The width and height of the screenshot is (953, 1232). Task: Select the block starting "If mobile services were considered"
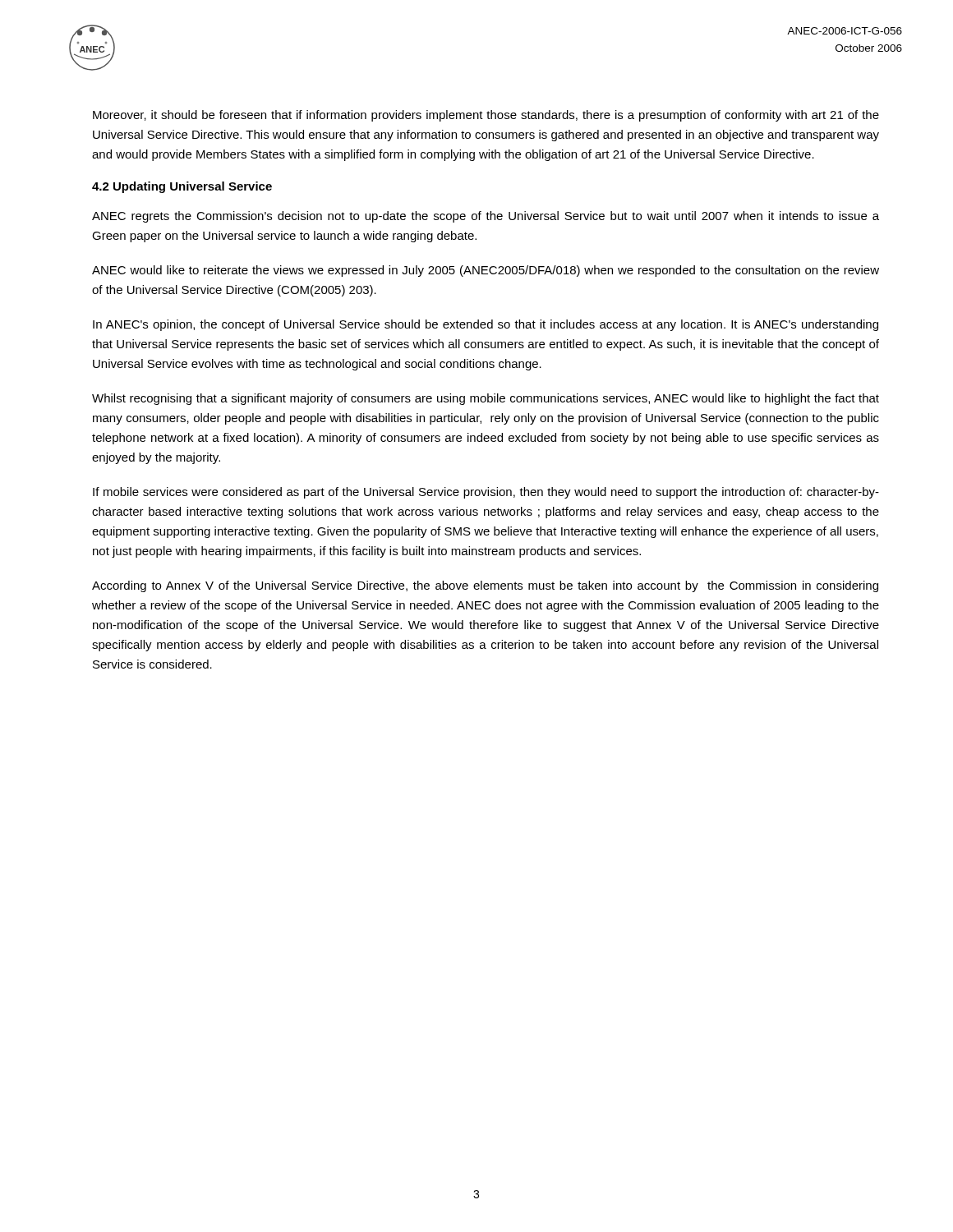point(486,521)
